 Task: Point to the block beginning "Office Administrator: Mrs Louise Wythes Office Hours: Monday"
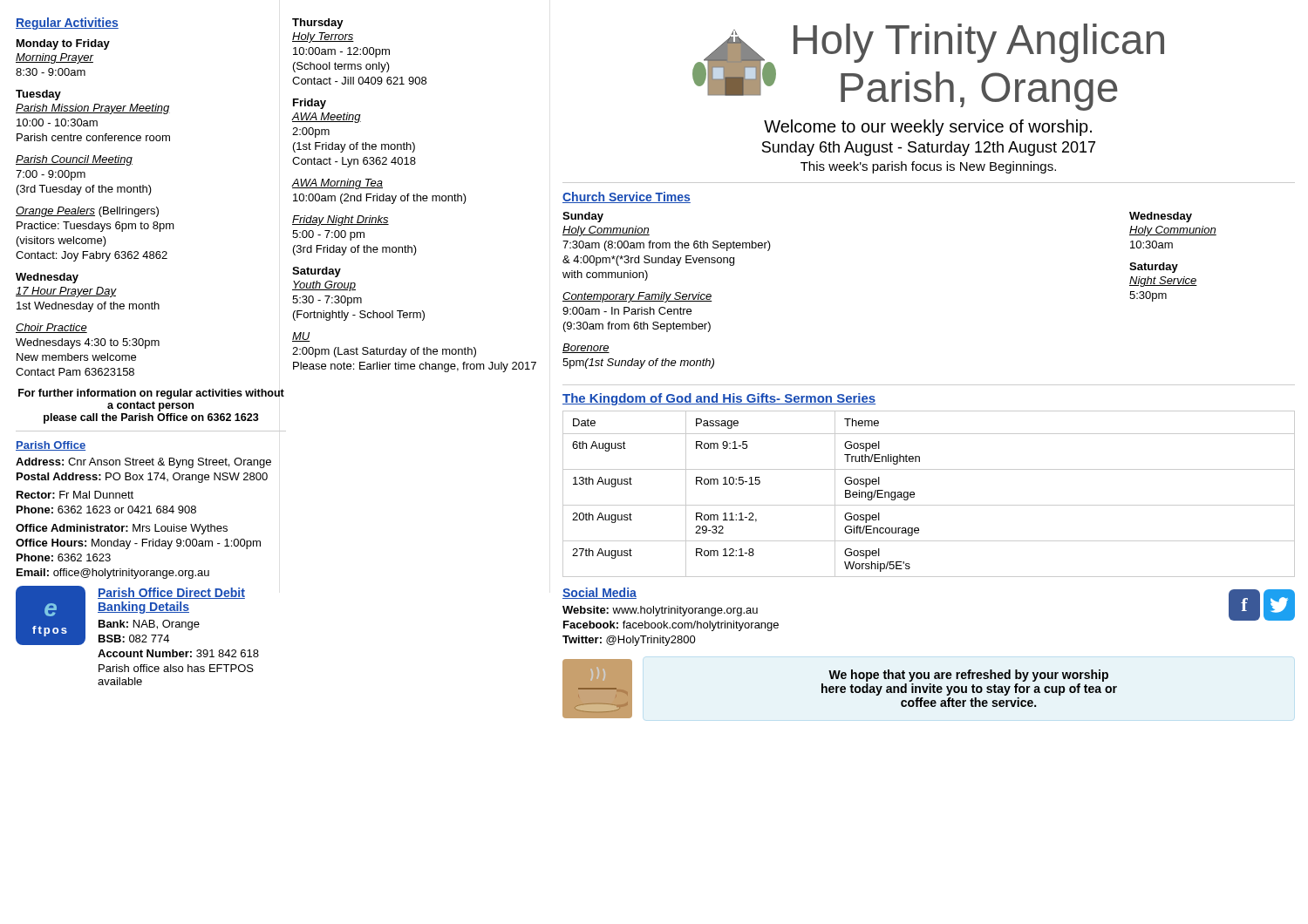point(151,550)
